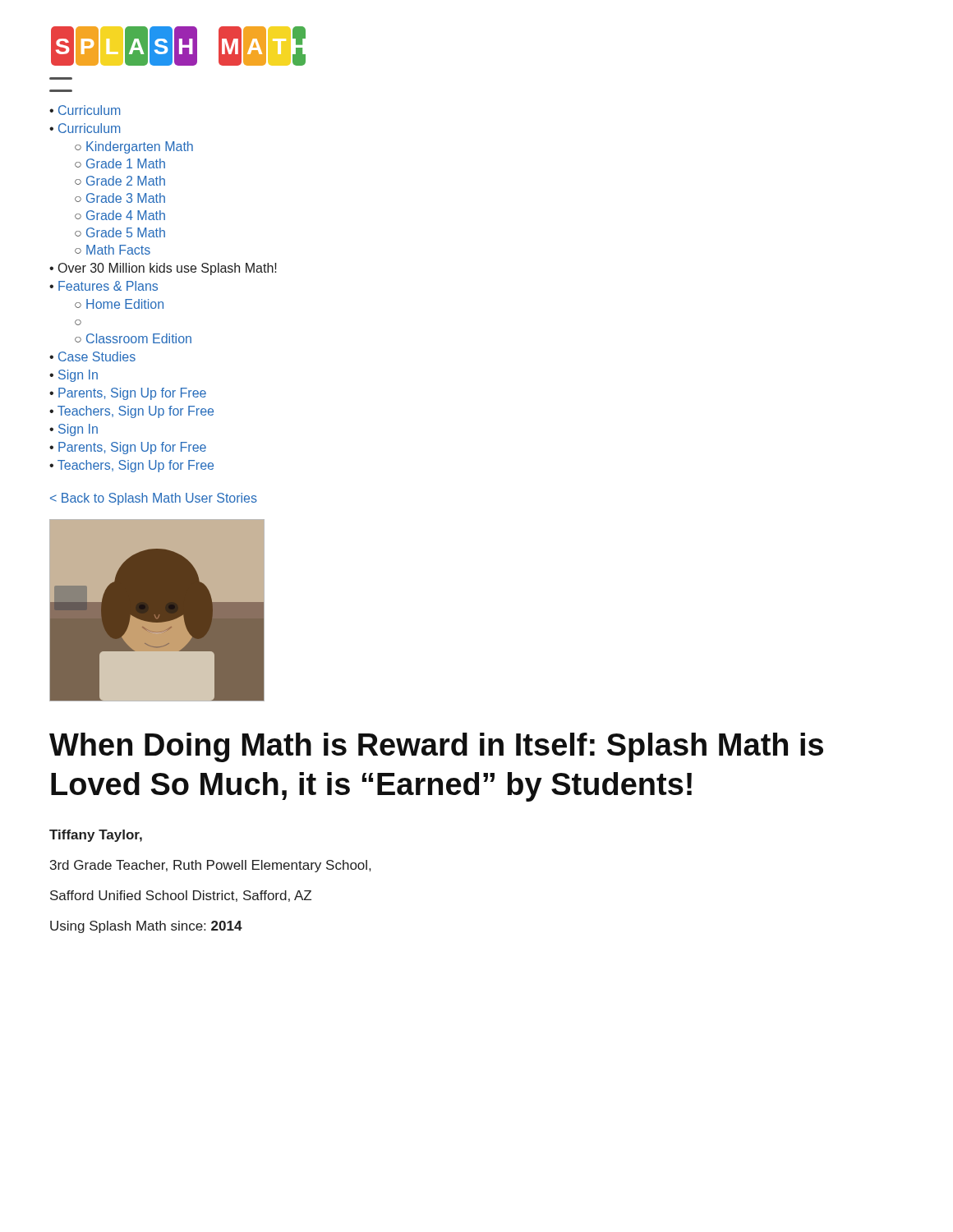Select the region starting "Grade 4 Math"
Screen dimensions: 1232x953
coord(126,216)
